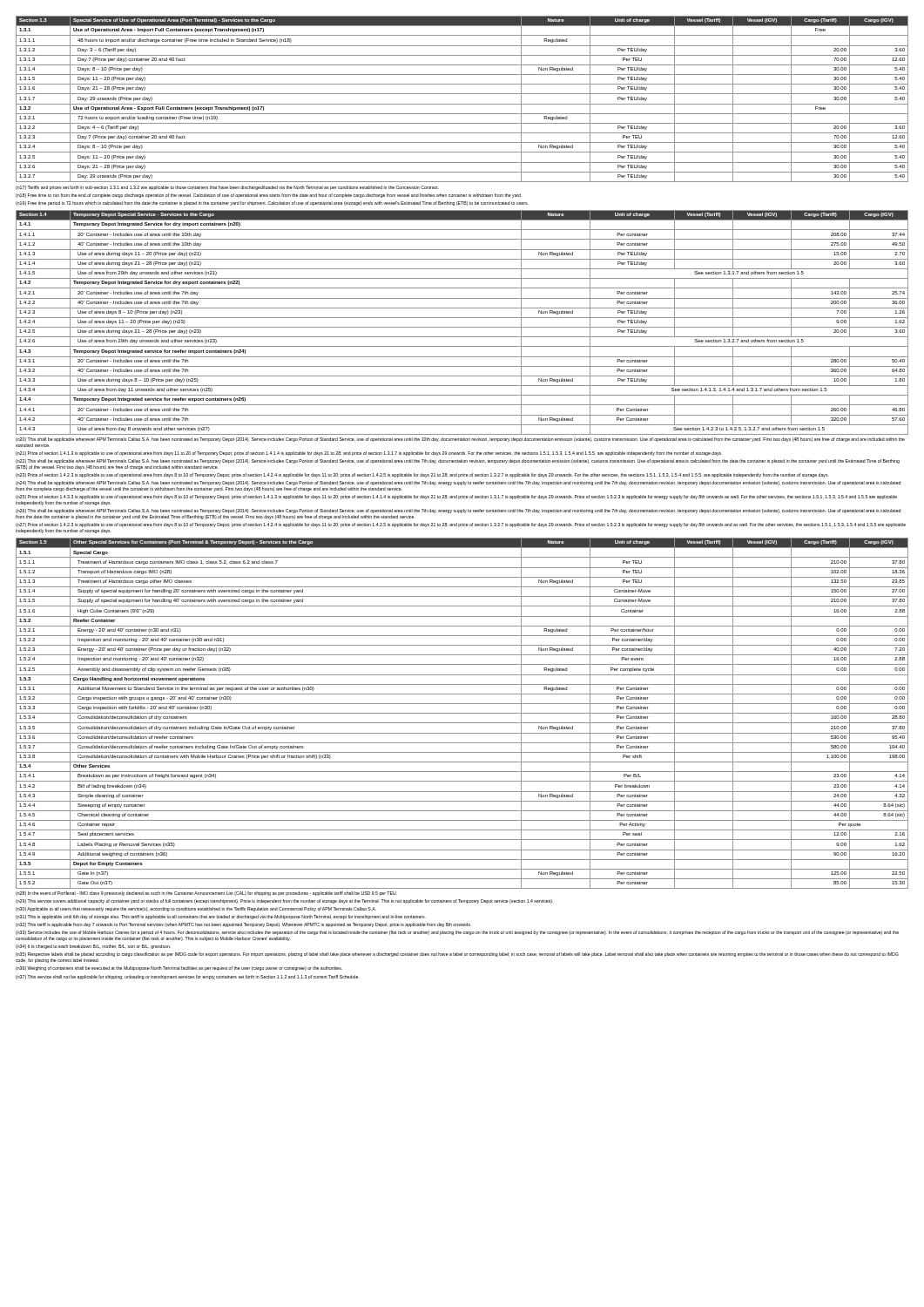
Task: Select the table that reads "Days: 11 –"
Action: (462, 99)
